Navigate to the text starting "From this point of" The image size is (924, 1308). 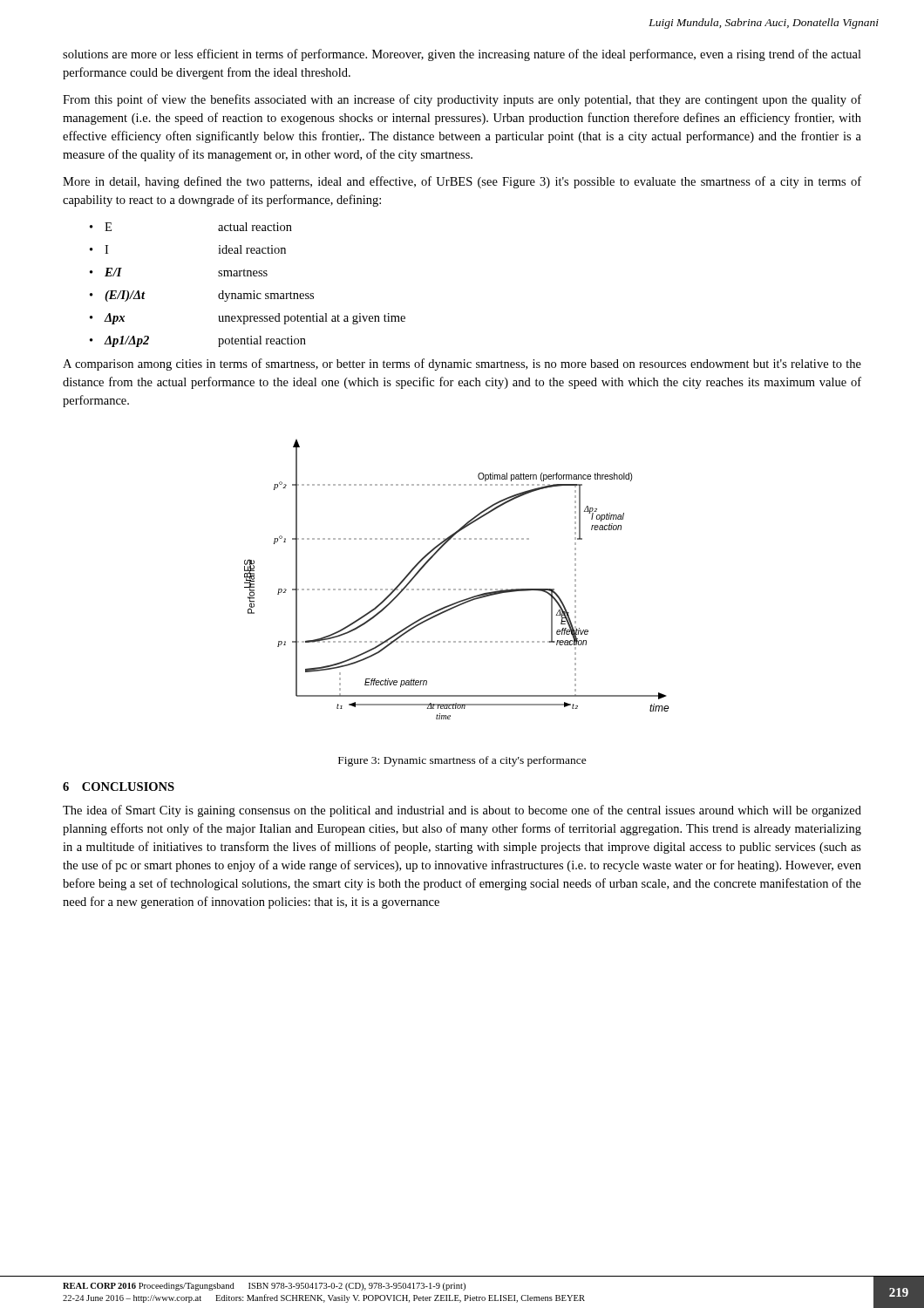[x=462, y=127]
